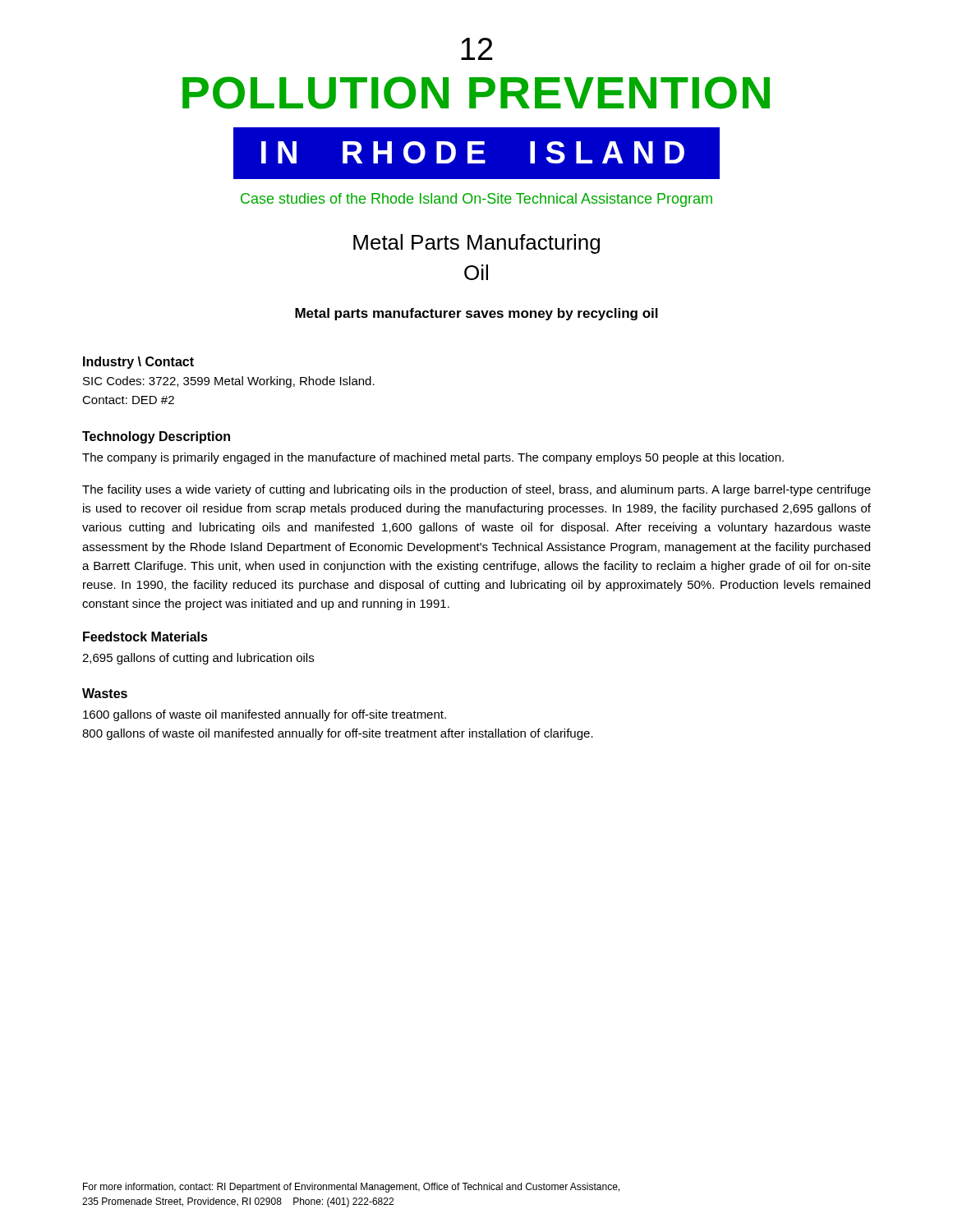Point to the region starting "SIC Codes: 3722, 3599"

click(229, 390)
